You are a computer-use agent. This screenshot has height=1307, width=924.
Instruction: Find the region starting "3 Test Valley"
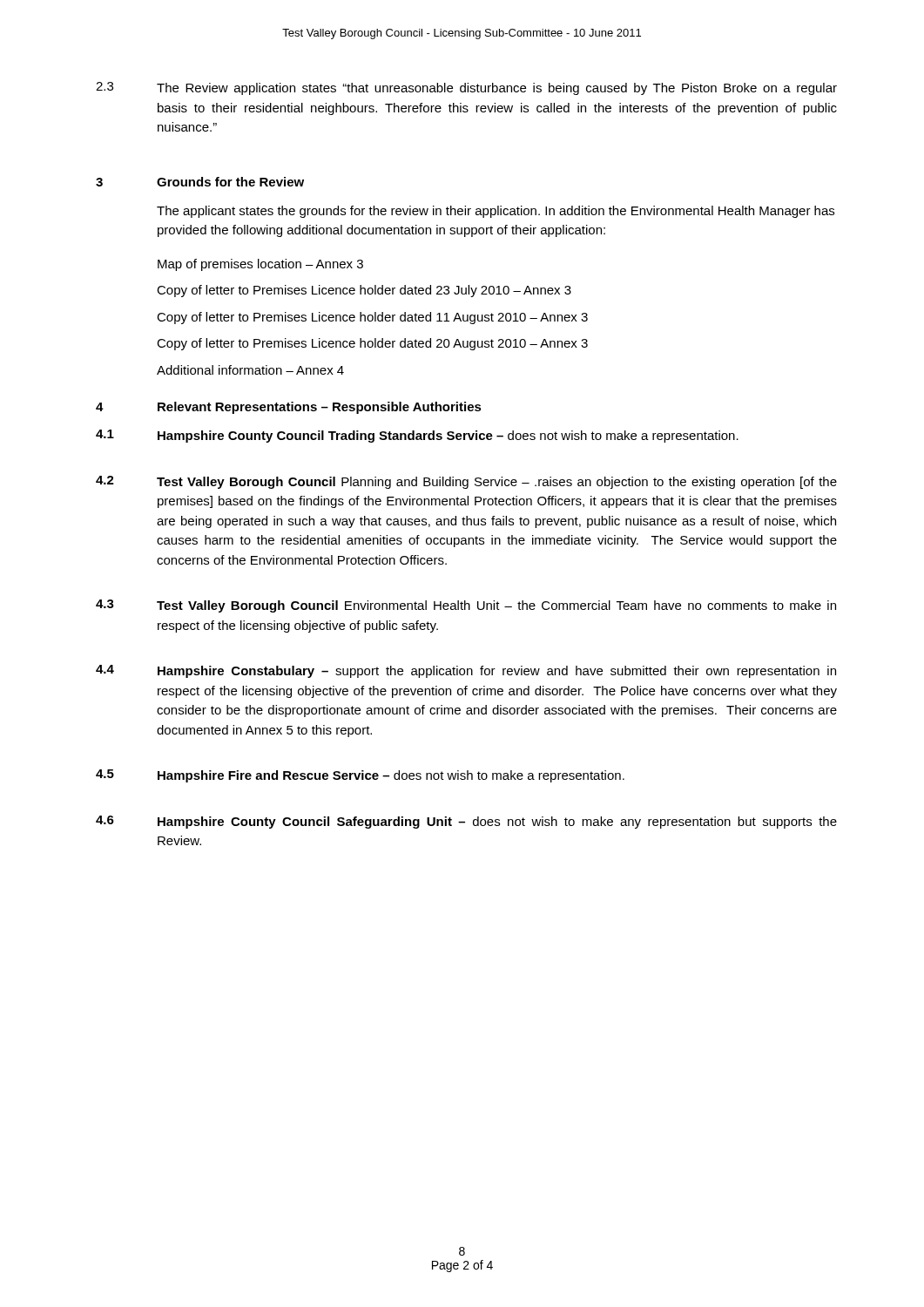466,606
